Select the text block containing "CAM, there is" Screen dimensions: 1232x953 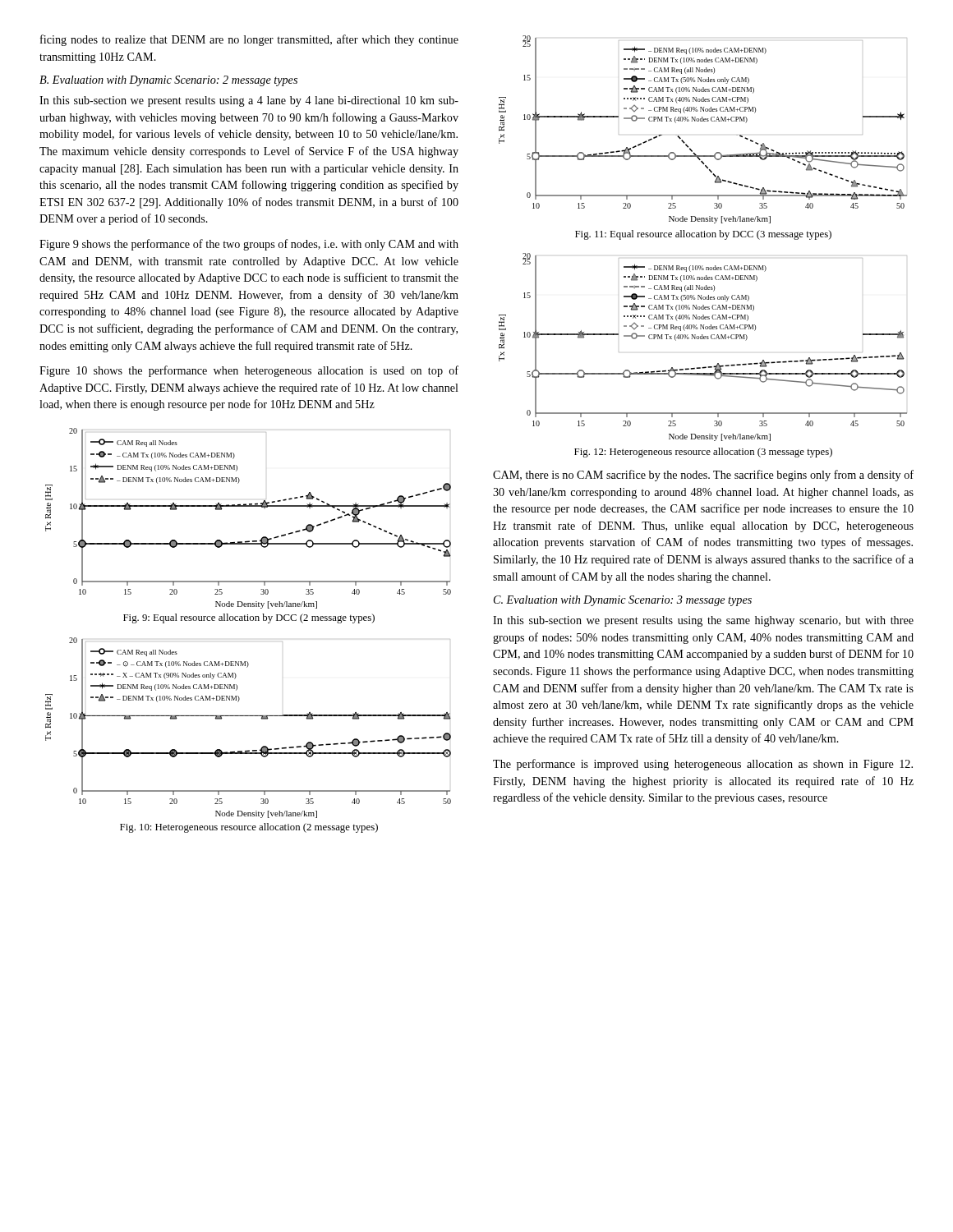click(703, 525)
